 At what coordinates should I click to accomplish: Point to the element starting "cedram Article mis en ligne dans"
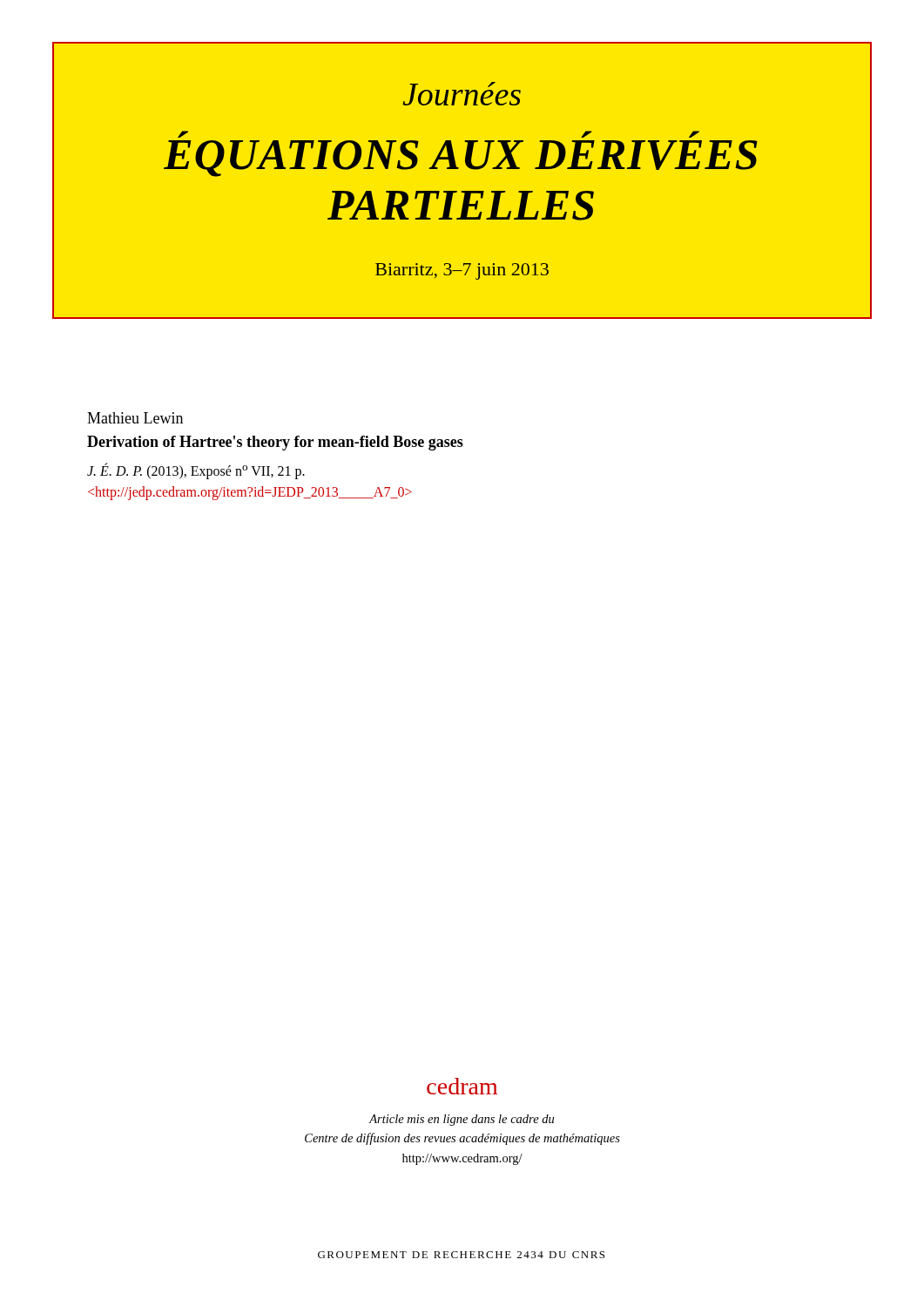pos(462,1120)
